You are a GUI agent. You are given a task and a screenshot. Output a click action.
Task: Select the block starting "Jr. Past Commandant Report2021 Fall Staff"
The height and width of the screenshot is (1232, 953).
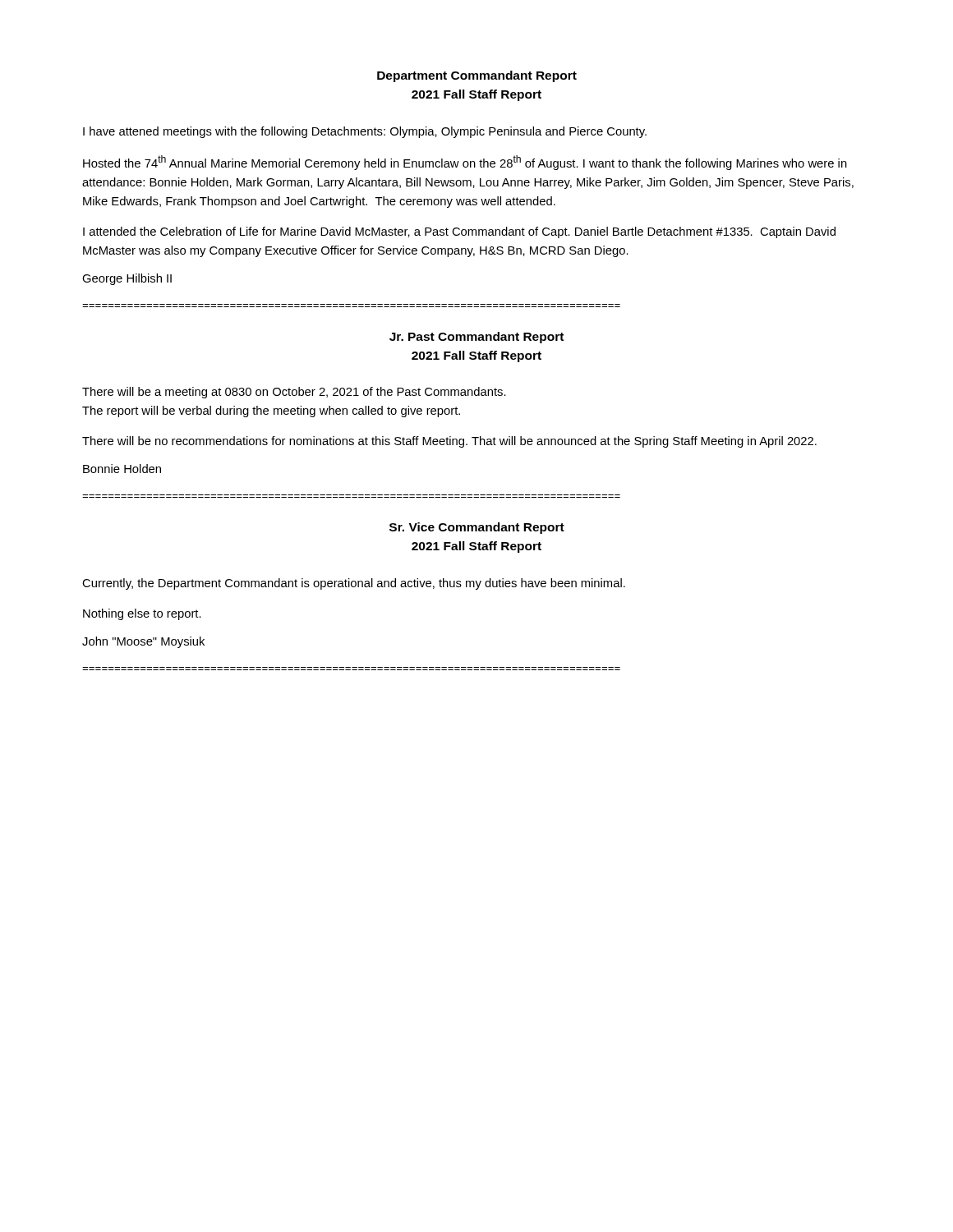point(476,346)
